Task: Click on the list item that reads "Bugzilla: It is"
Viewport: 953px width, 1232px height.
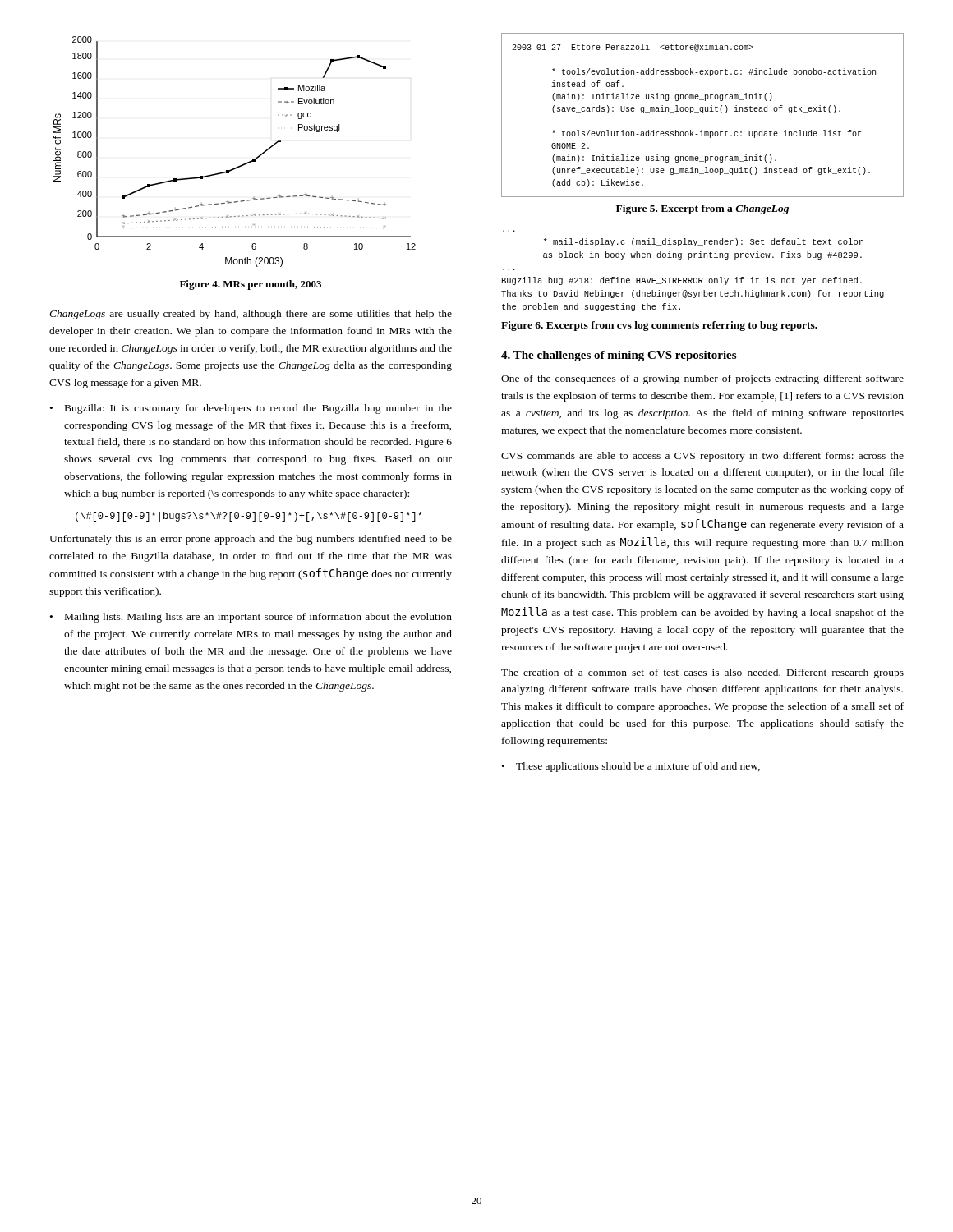Action: coord(258,450)
